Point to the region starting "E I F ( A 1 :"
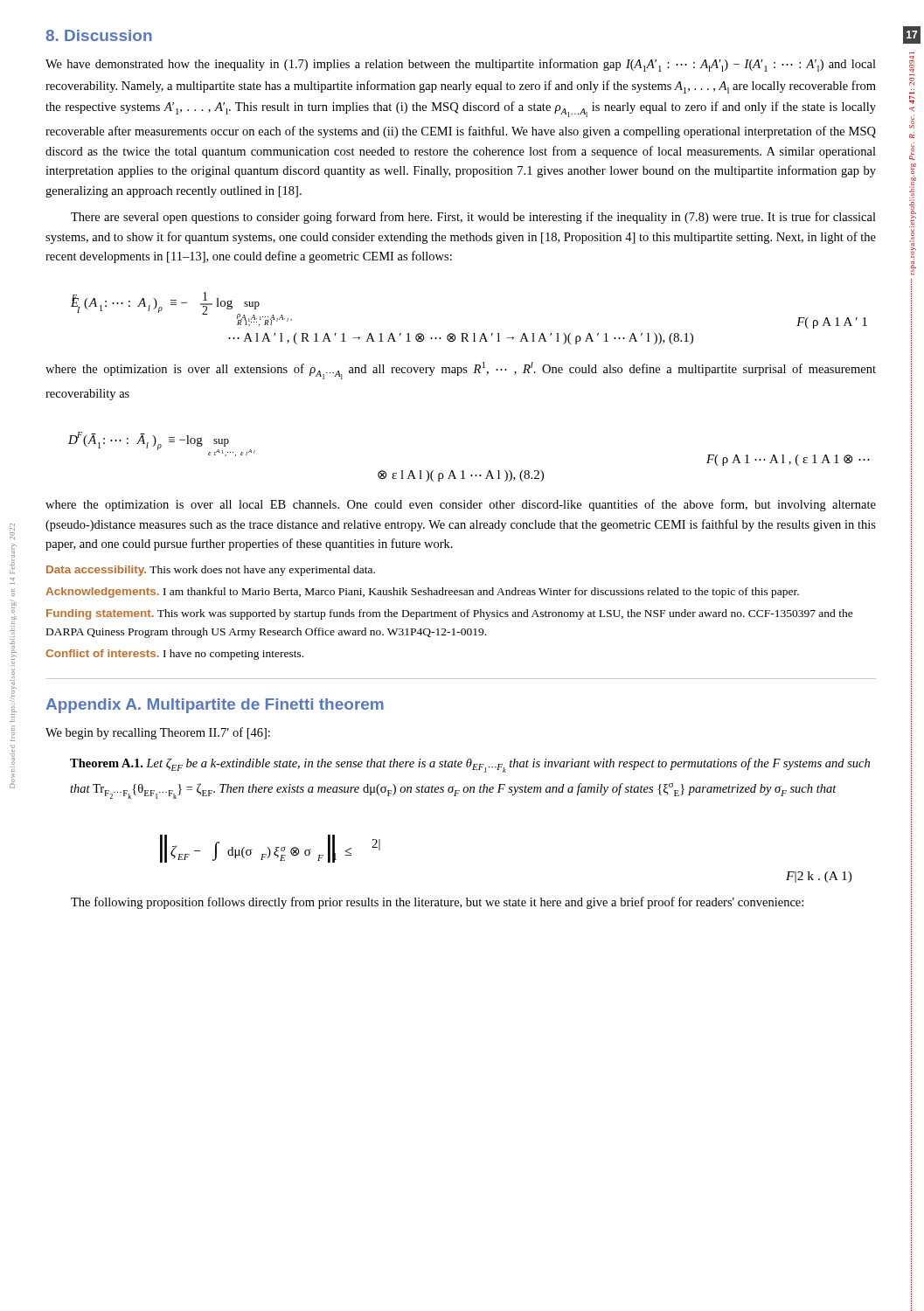 tap(206, 310)
